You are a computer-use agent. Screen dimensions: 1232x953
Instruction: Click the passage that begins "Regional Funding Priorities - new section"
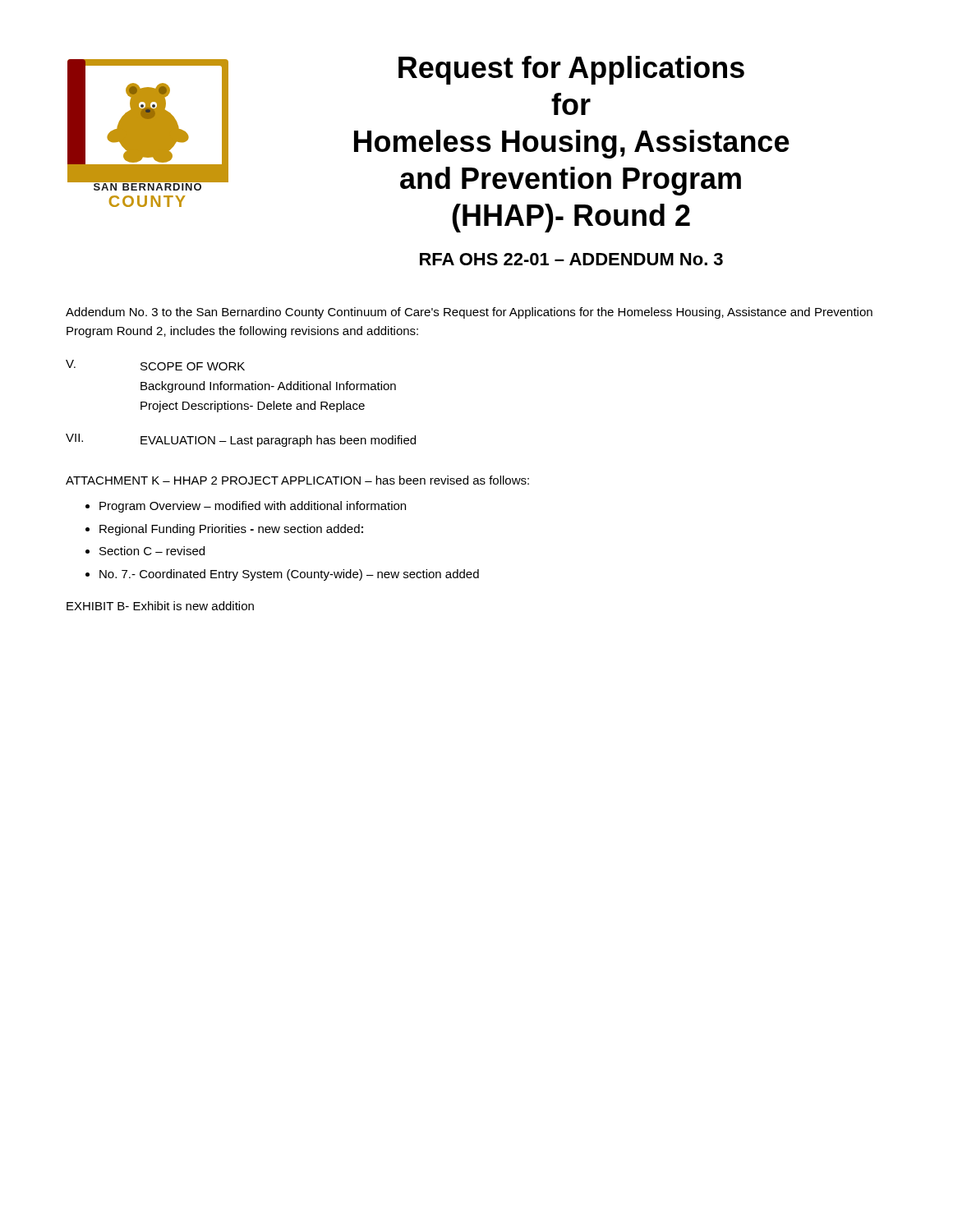[x=231, y=528]
